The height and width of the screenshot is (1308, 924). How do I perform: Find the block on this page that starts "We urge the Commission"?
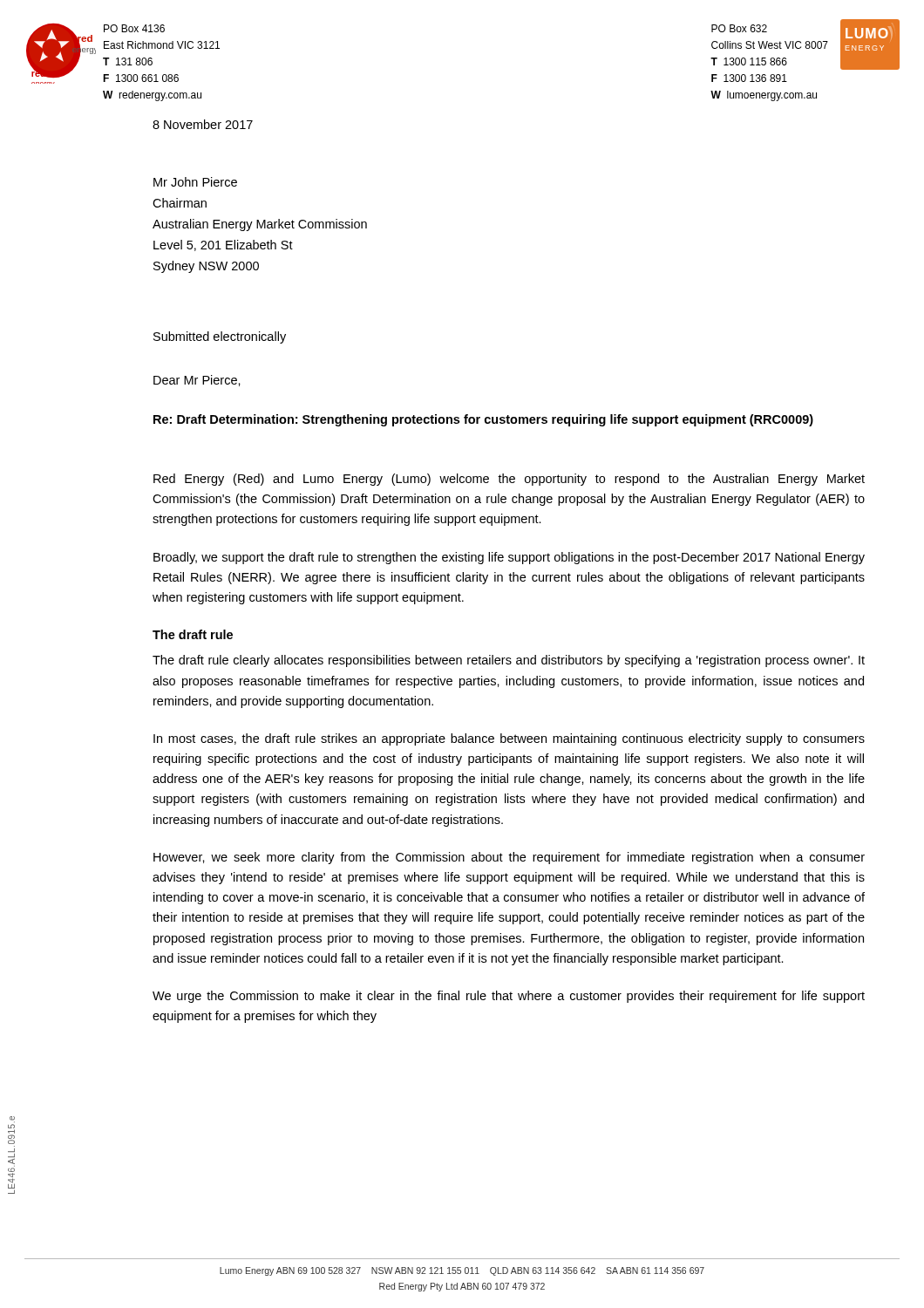tap(509, 1006)
